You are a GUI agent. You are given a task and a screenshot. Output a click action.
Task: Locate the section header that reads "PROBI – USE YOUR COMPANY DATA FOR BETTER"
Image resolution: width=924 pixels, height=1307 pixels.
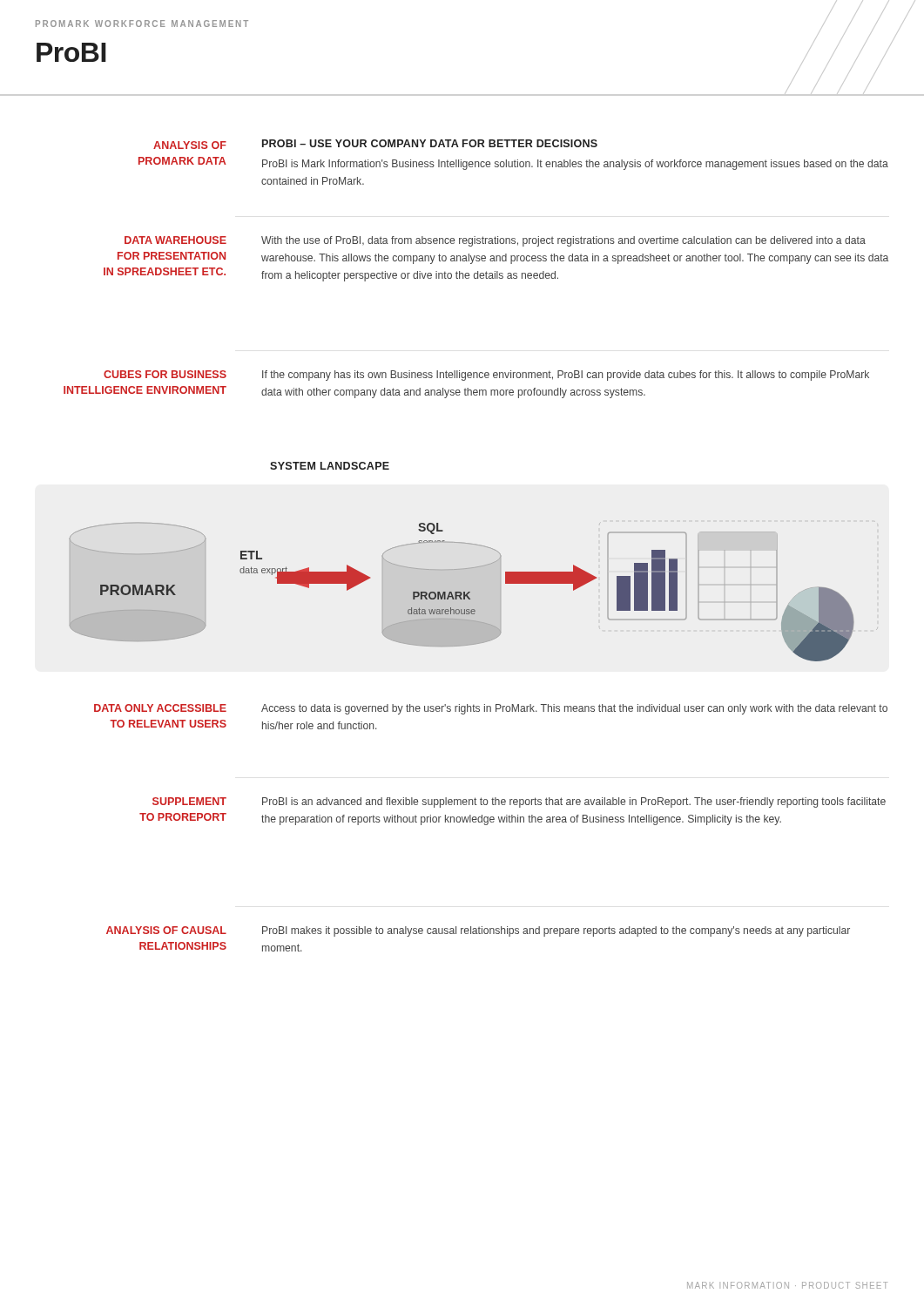coord(429,144)
